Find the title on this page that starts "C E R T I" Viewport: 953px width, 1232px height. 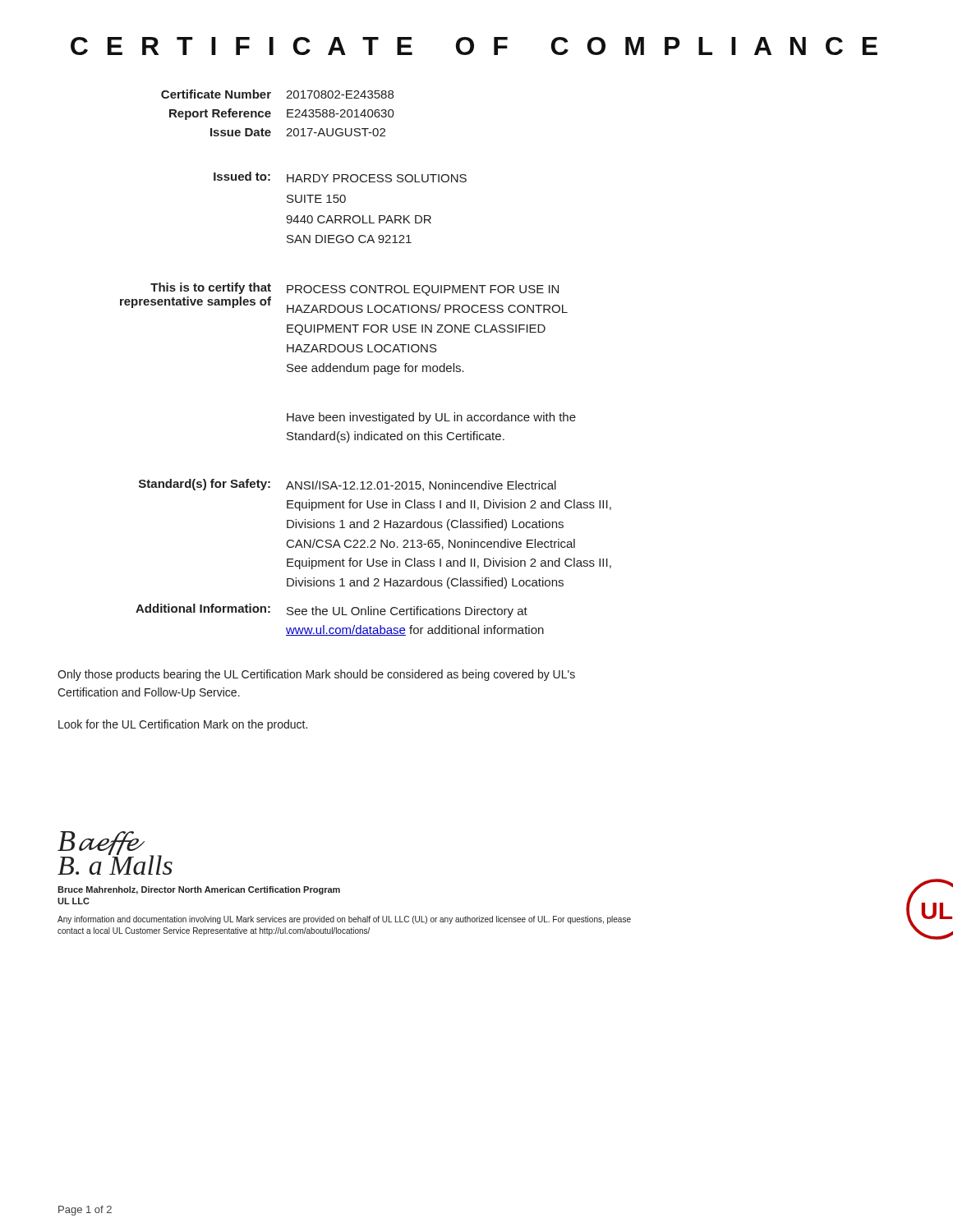click(476, 46)
